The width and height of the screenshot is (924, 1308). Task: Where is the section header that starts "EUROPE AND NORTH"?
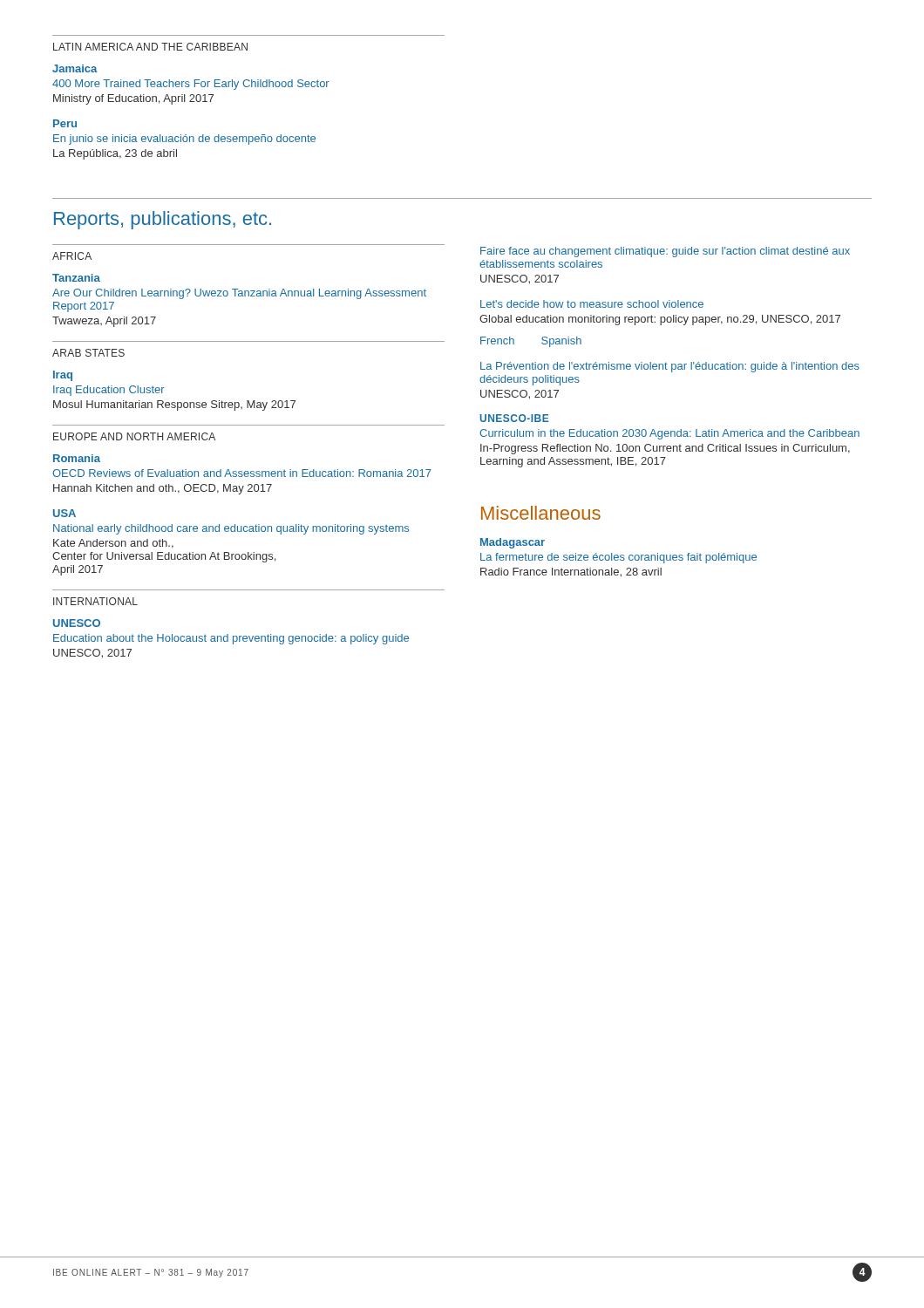[x=134, y=437]
